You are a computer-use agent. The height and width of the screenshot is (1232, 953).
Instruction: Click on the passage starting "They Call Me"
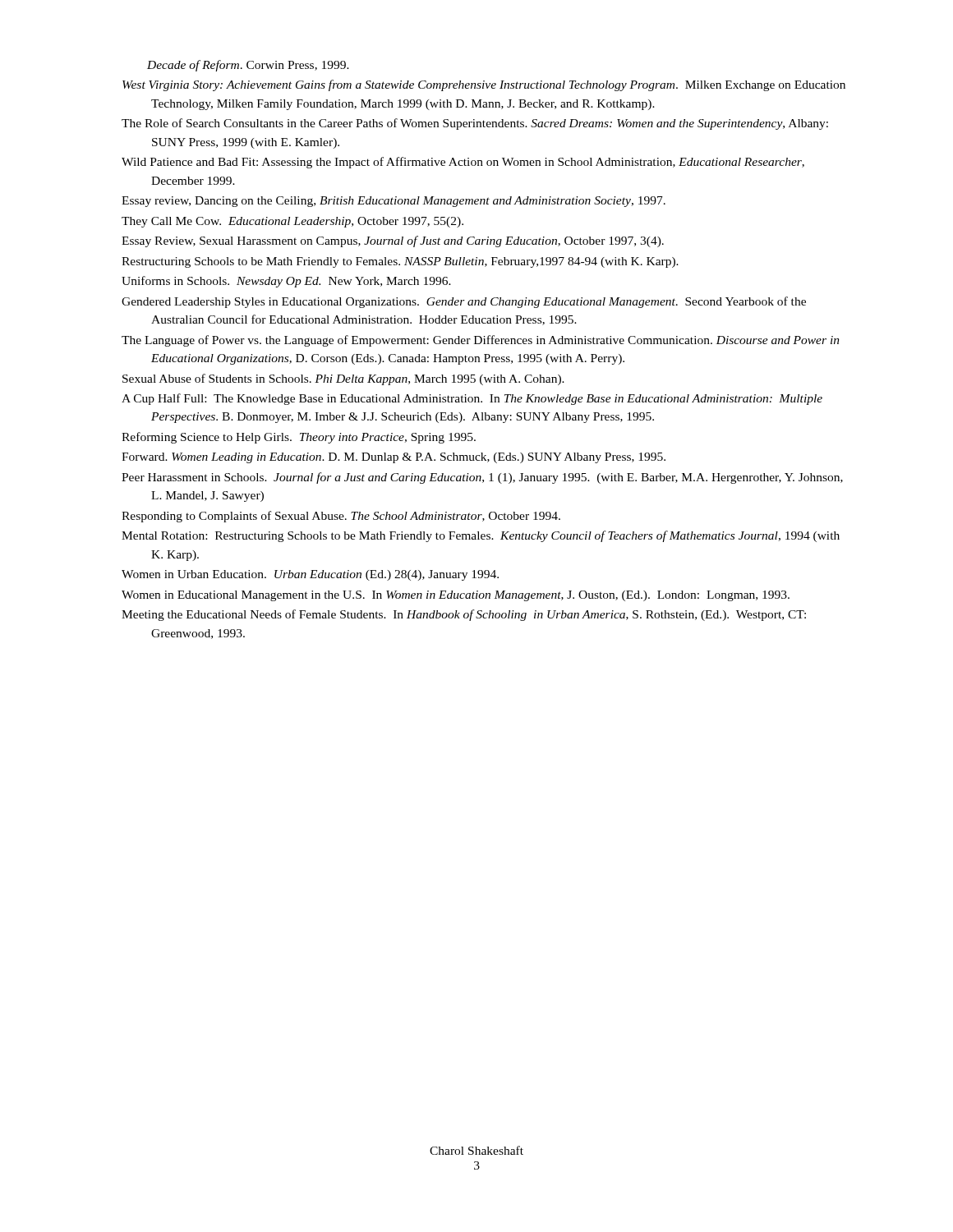pos(293,220)
